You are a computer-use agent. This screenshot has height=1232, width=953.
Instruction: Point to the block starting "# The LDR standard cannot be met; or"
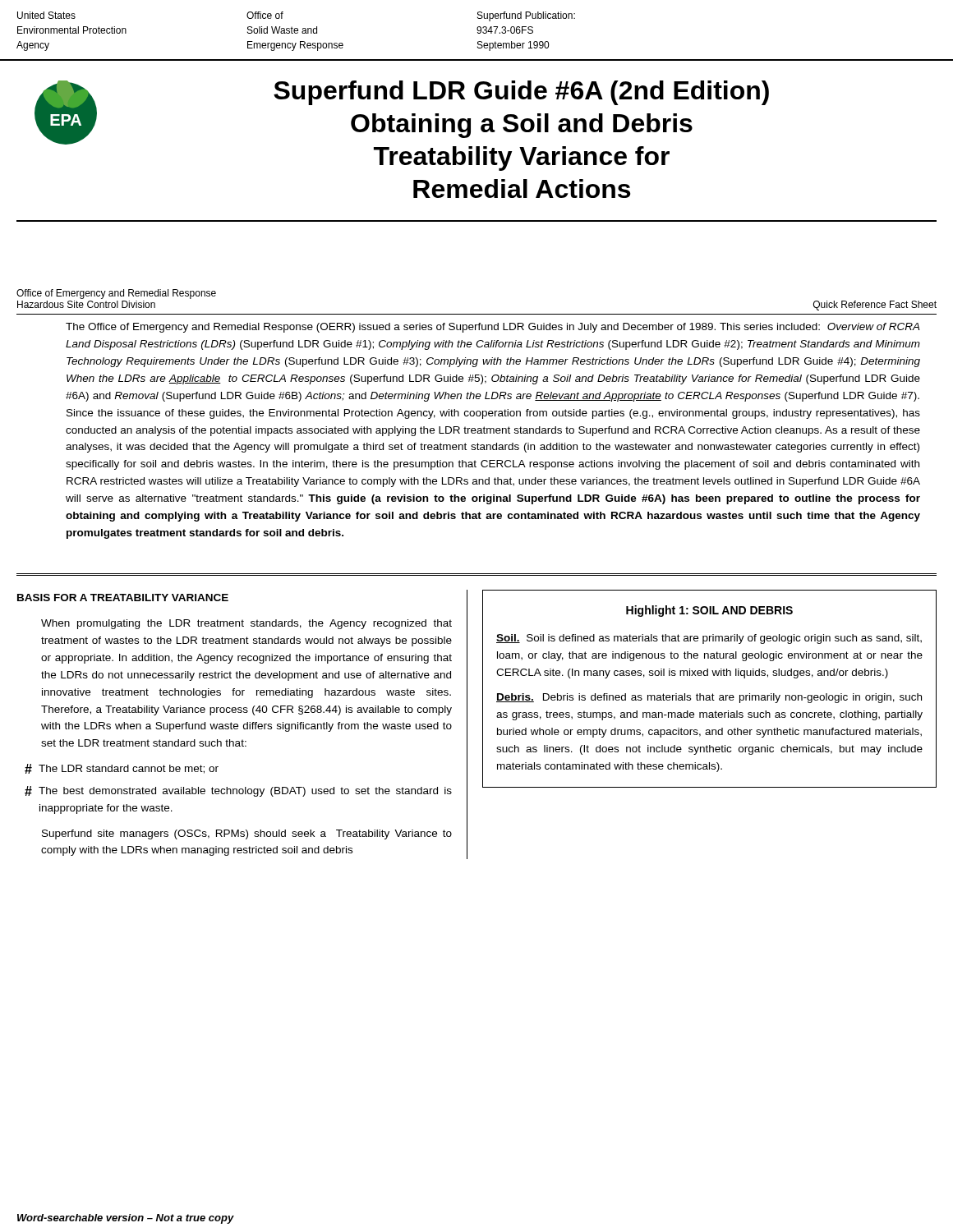tap(122, 770)
